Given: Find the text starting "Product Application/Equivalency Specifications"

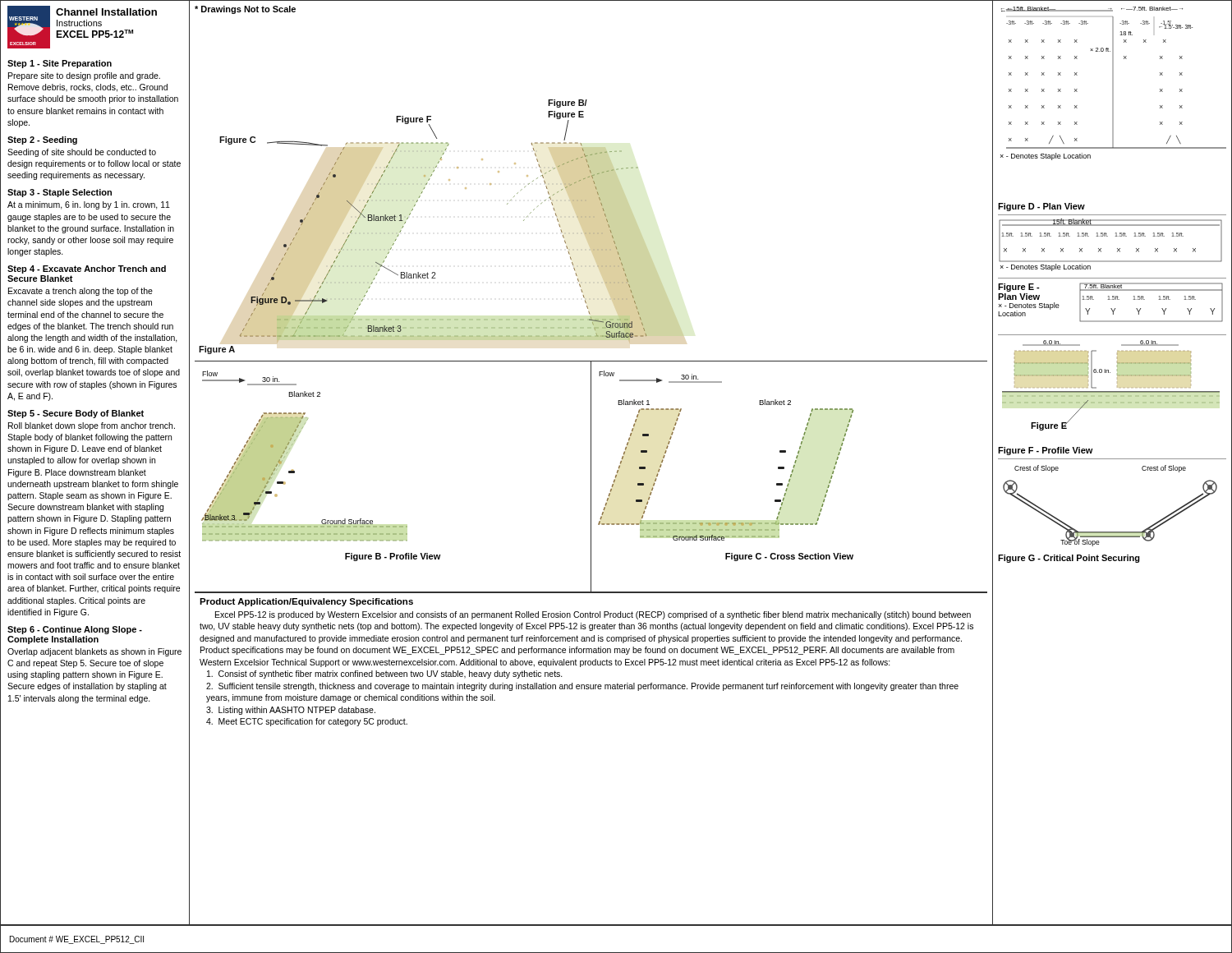Looking at the screenshot, I should pos(306,601).
